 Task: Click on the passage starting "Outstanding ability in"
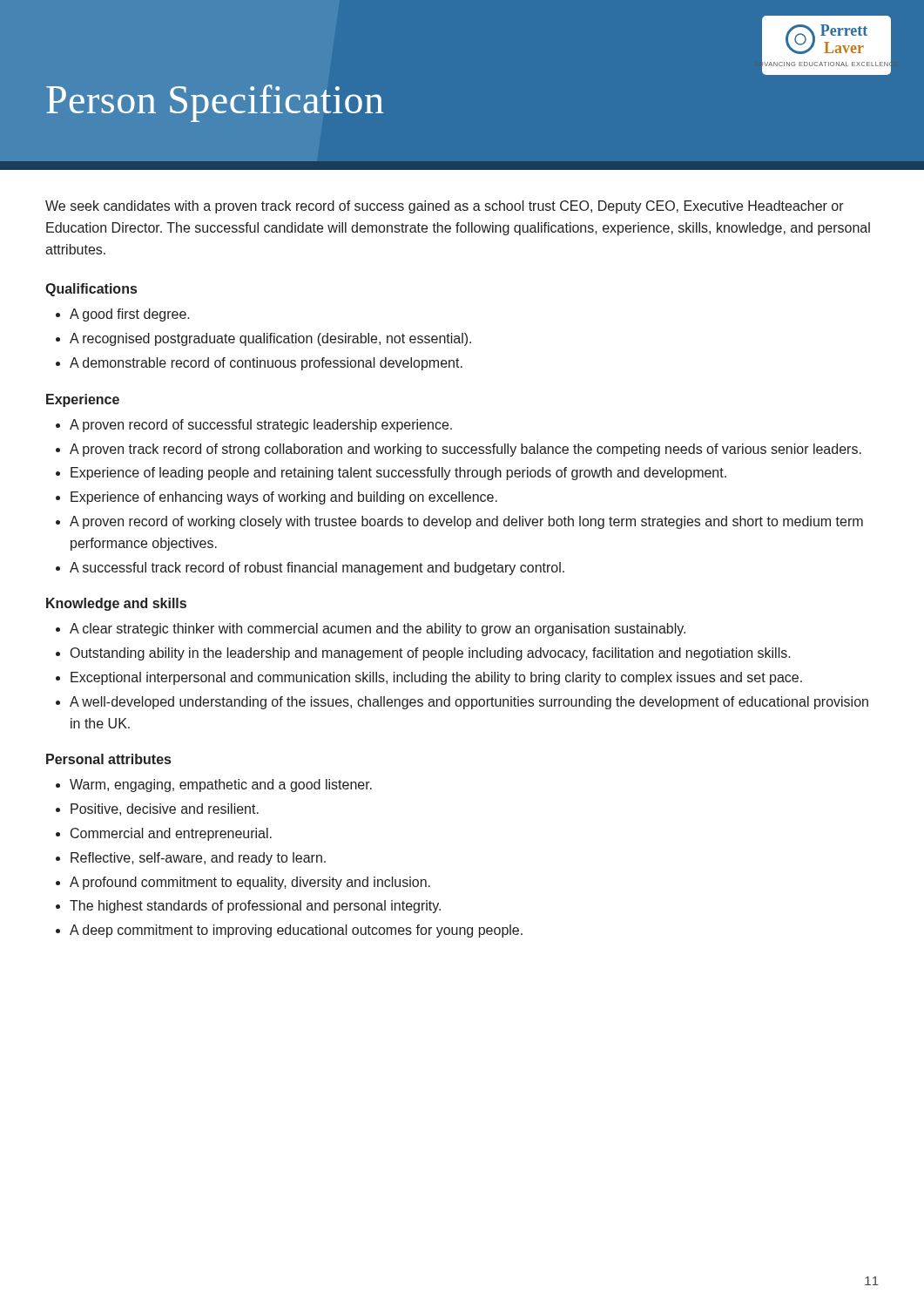[x=430, y=653]
